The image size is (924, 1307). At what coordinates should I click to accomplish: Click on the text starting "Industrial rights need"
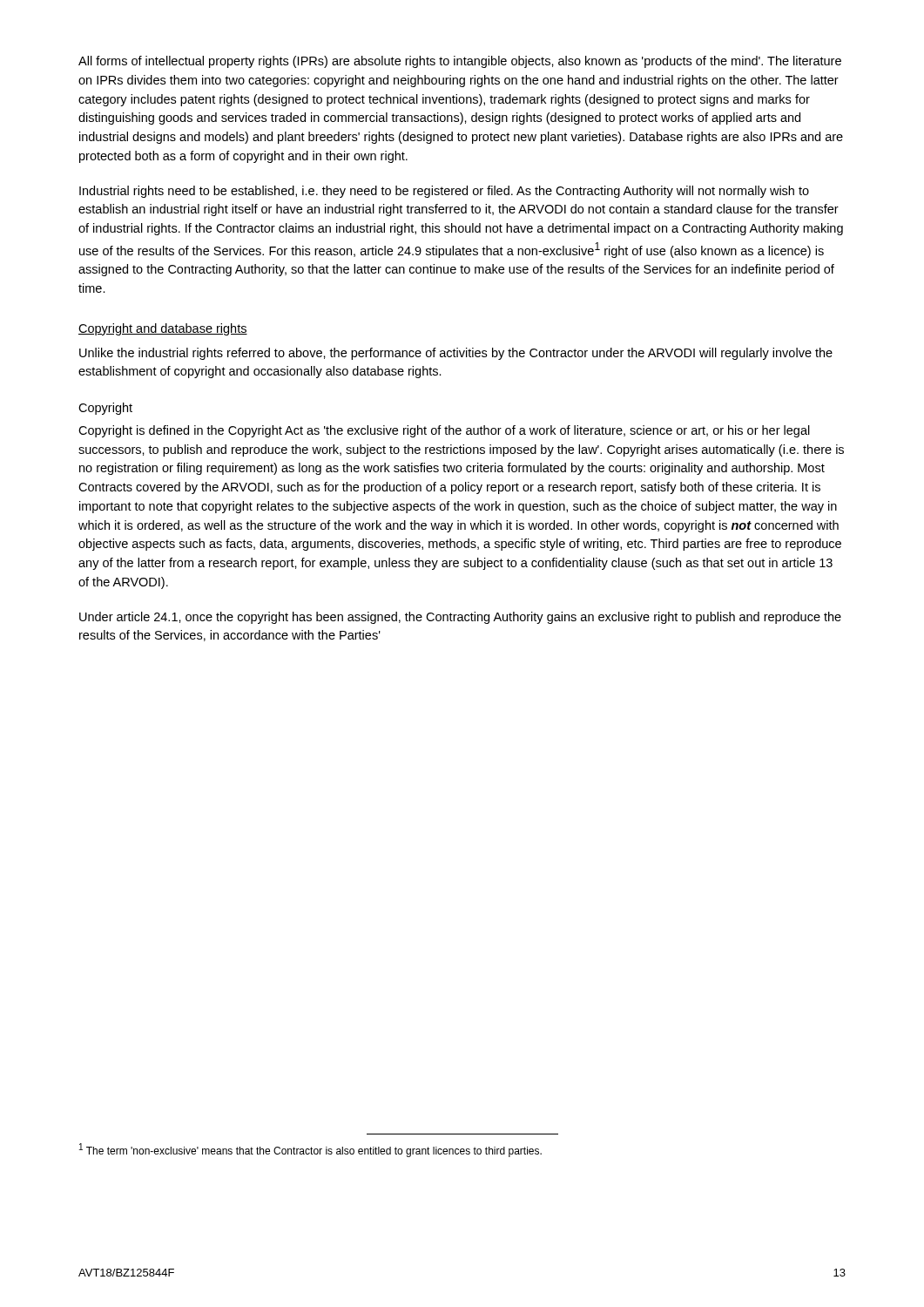point(461,239)
